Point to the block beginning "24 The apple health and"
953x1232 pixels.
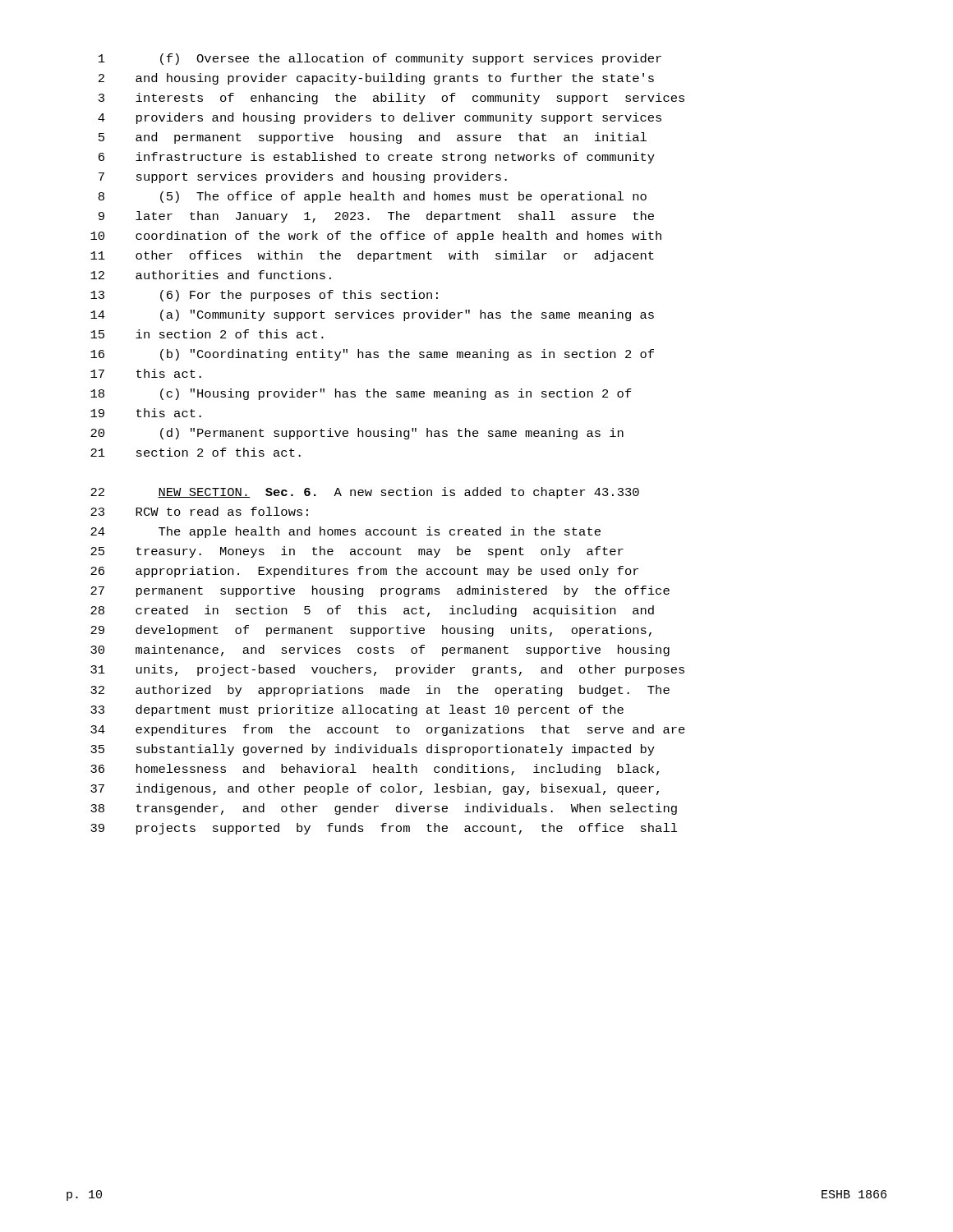pyautogui.click(x=476, y=533)
